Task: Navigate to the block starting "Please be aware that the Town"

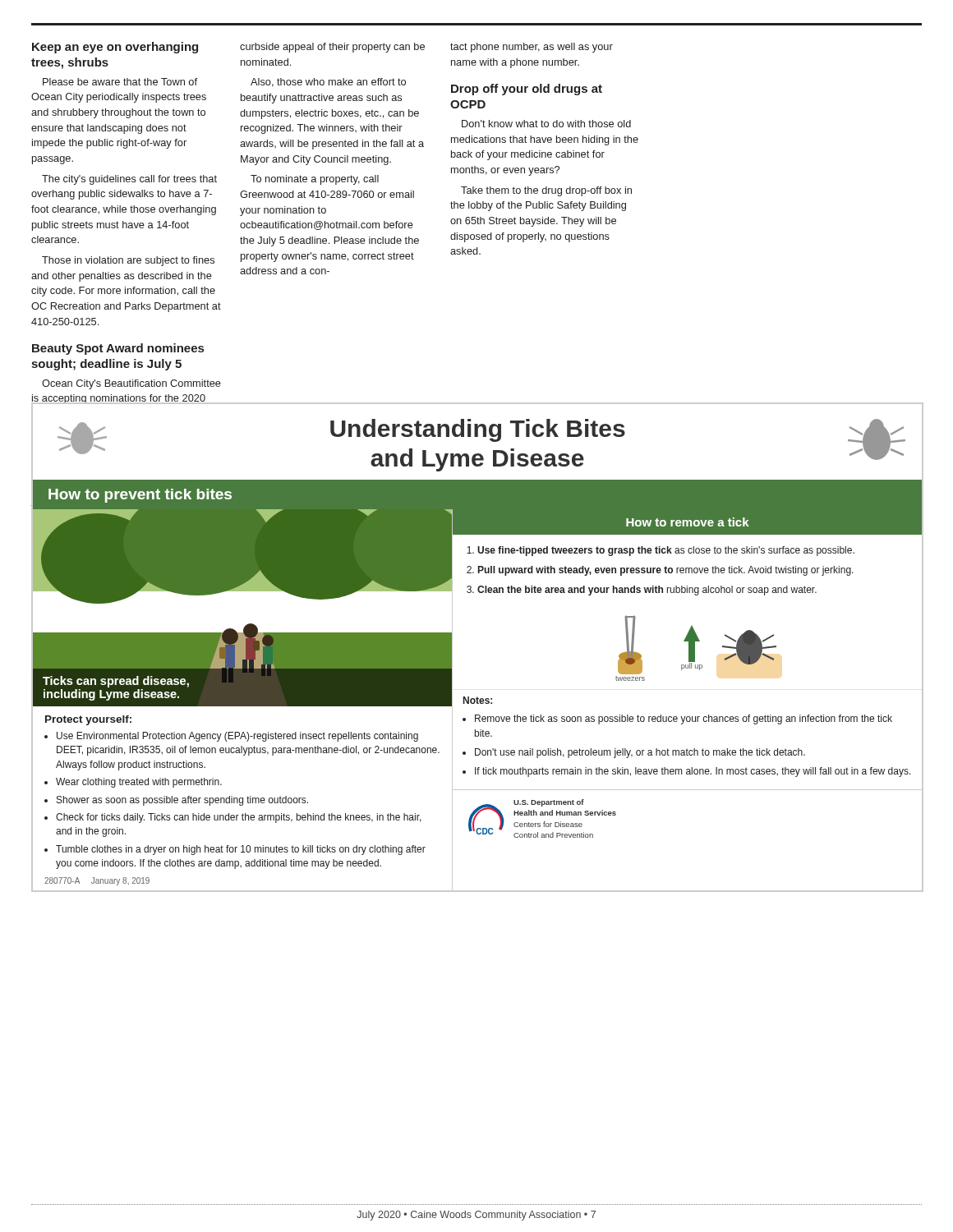Action: [127, 202]
